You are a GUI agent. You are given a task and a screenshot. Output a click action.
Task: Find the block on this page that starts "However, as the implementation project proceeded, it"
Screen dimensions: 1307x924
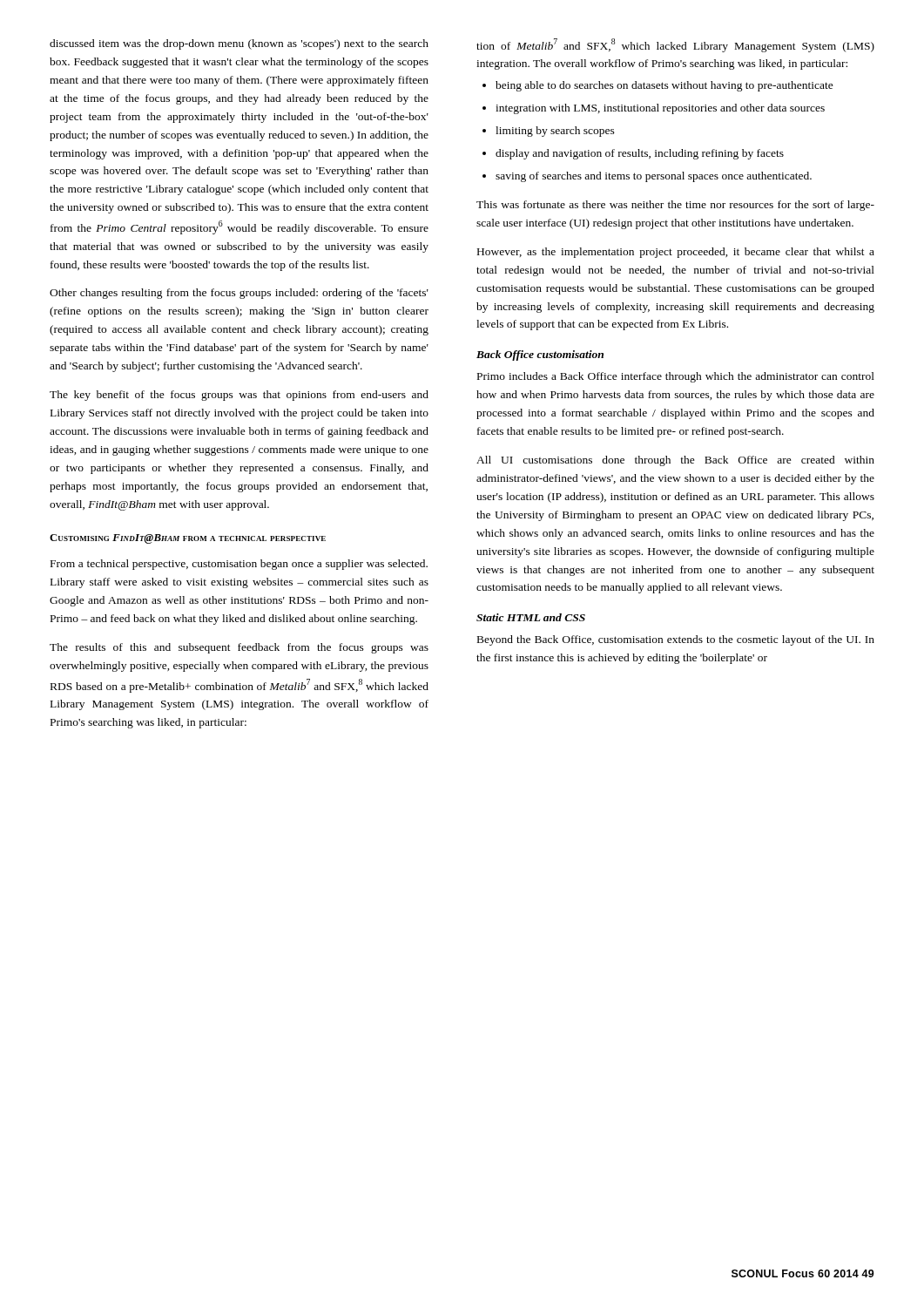tap(675, 289)
